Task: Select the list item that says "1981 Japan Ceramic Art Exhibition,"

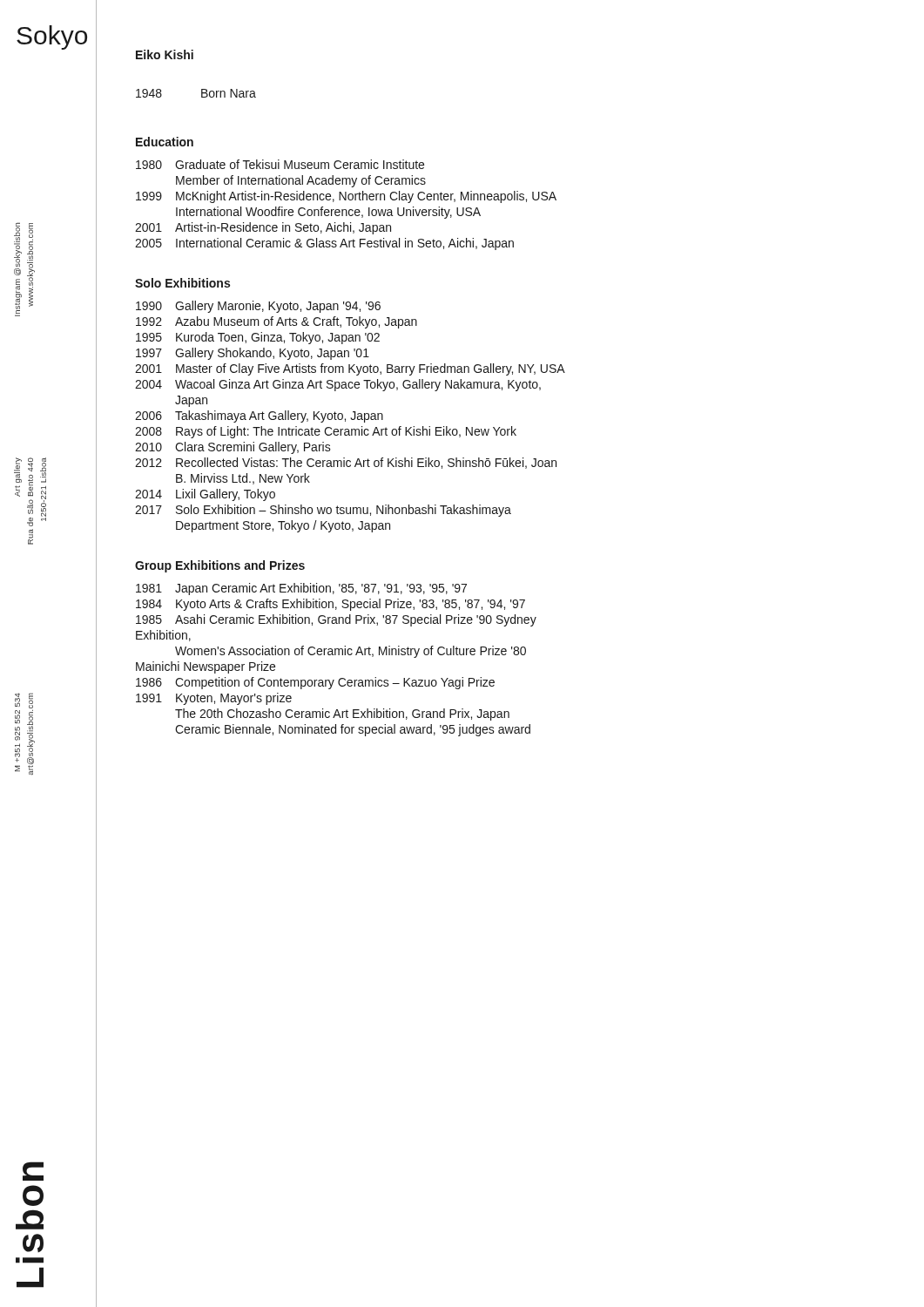Action: click(301, 588)
